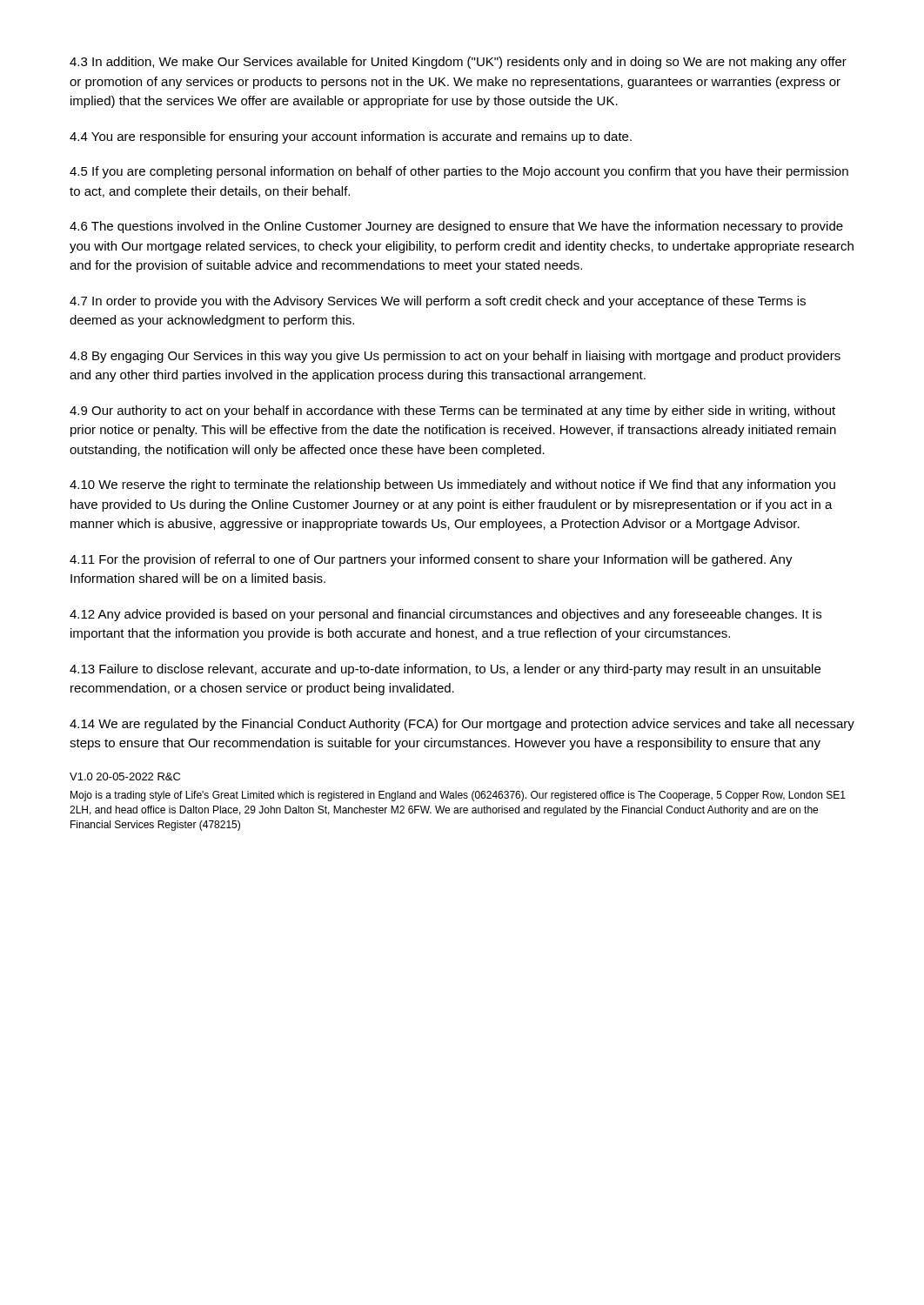Viewport: 924px width, 1305px height.
Task: Point to the region starting "4 You are"
Action: tap(351, 136)
